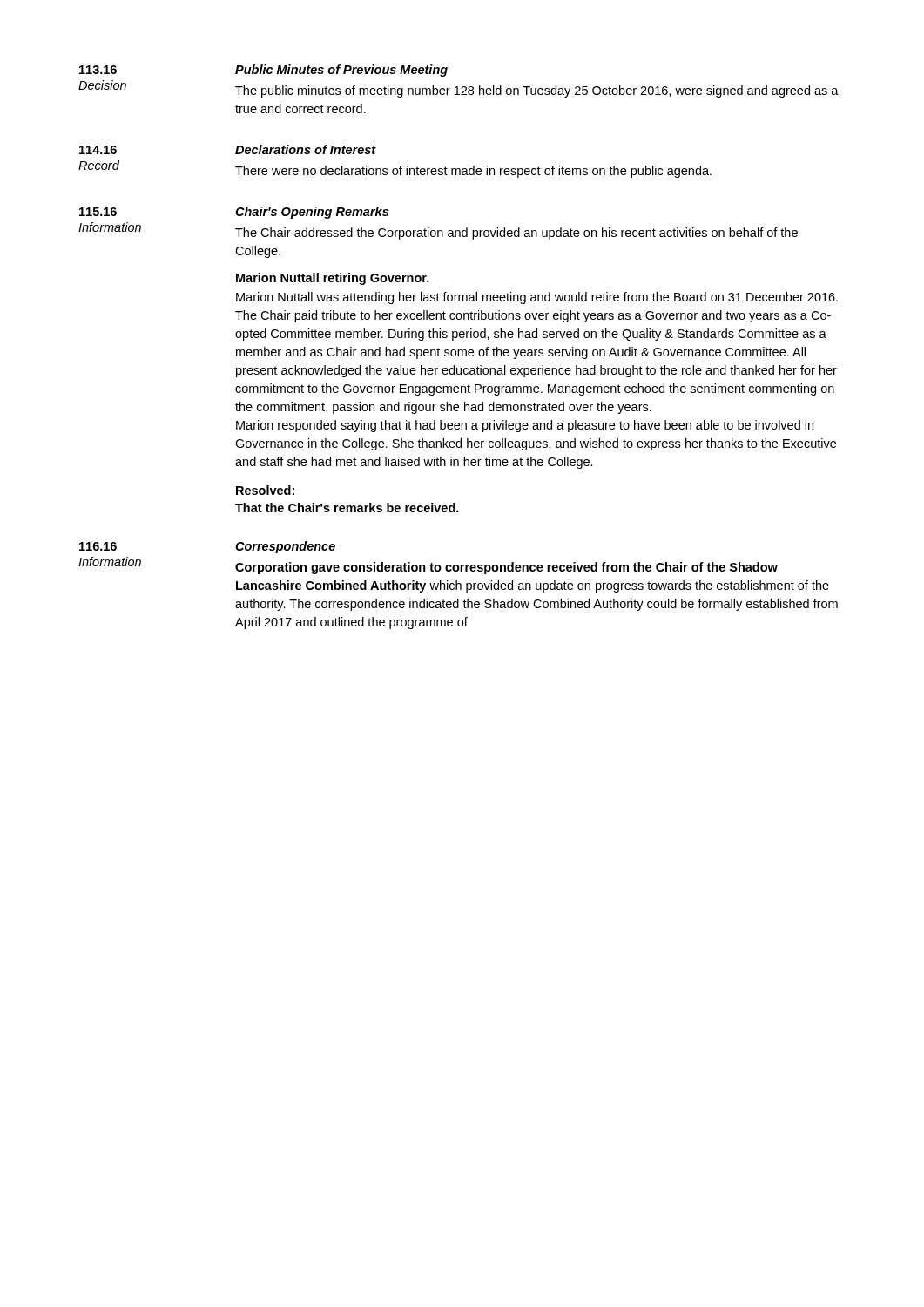This screenshot has height=1307, width=924.
Task: Click on the text starting "115.16 Information"
Action: click(x=96, y=211)
